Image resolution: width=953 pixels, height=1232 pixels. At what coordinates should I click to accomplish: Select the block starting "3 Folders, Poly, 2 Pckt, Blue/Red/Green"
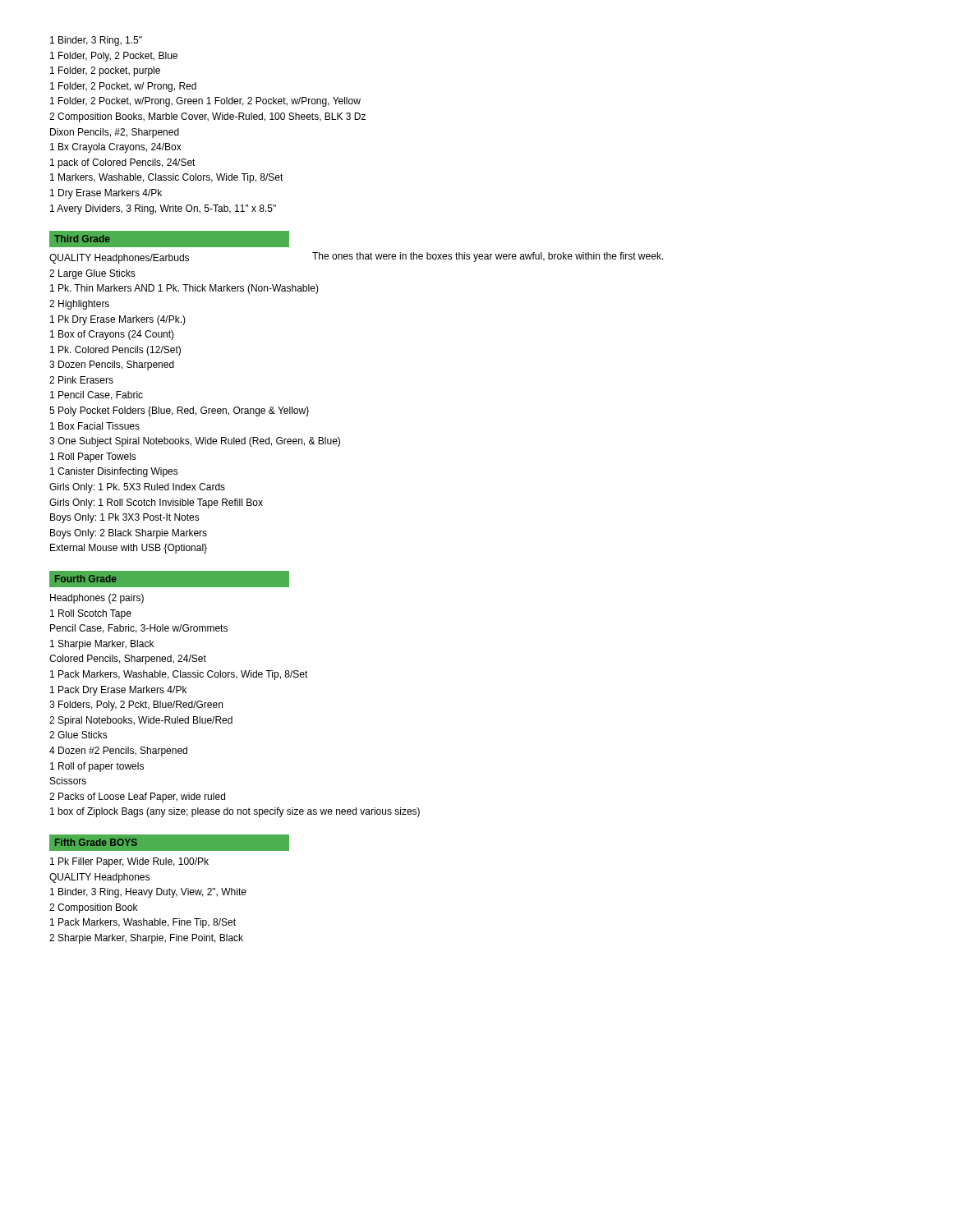[x=136, y=705]
